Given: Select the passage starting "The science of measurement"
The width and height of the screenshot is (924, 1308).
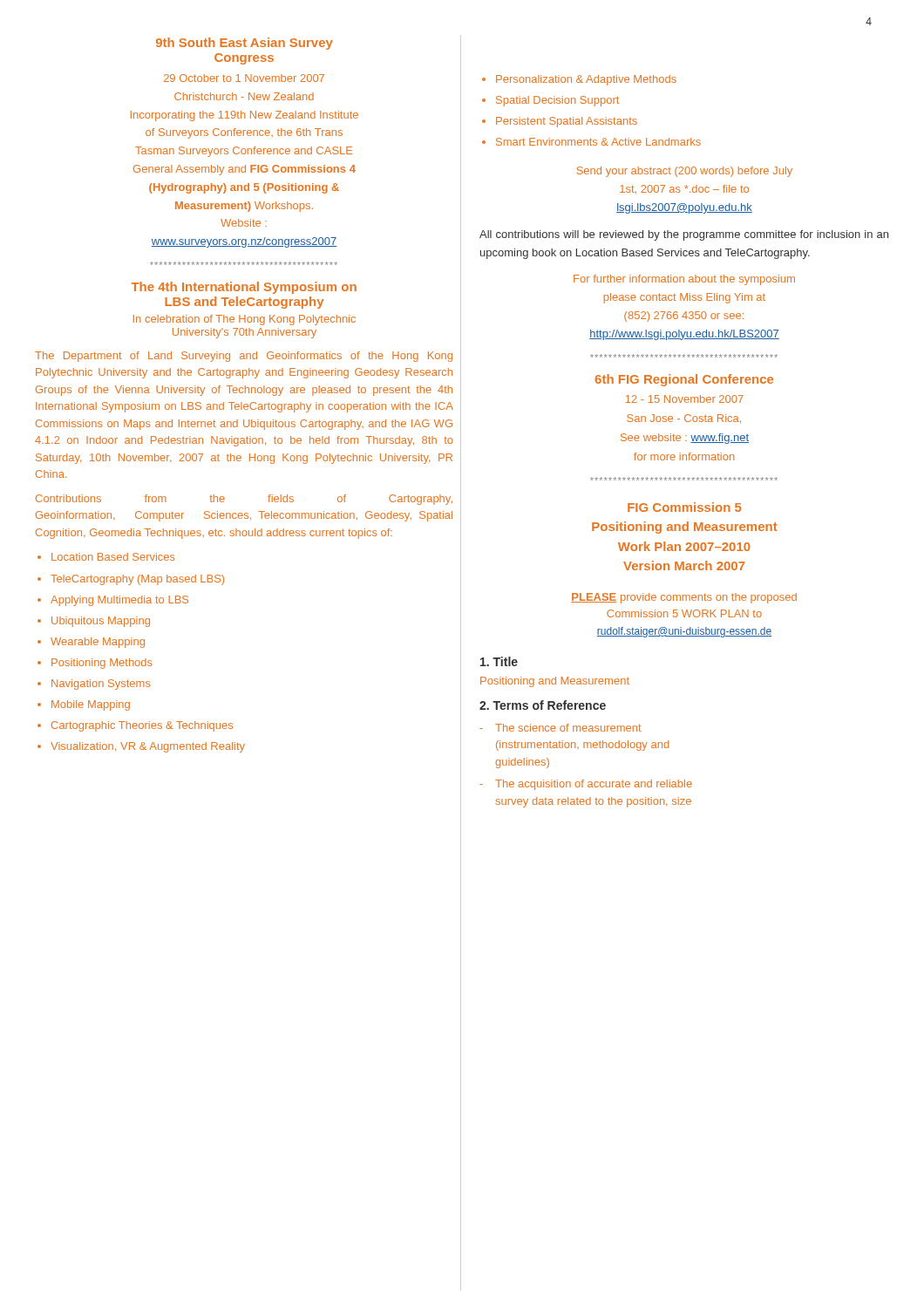Looking at the screenshot, I should pos(582,745).
